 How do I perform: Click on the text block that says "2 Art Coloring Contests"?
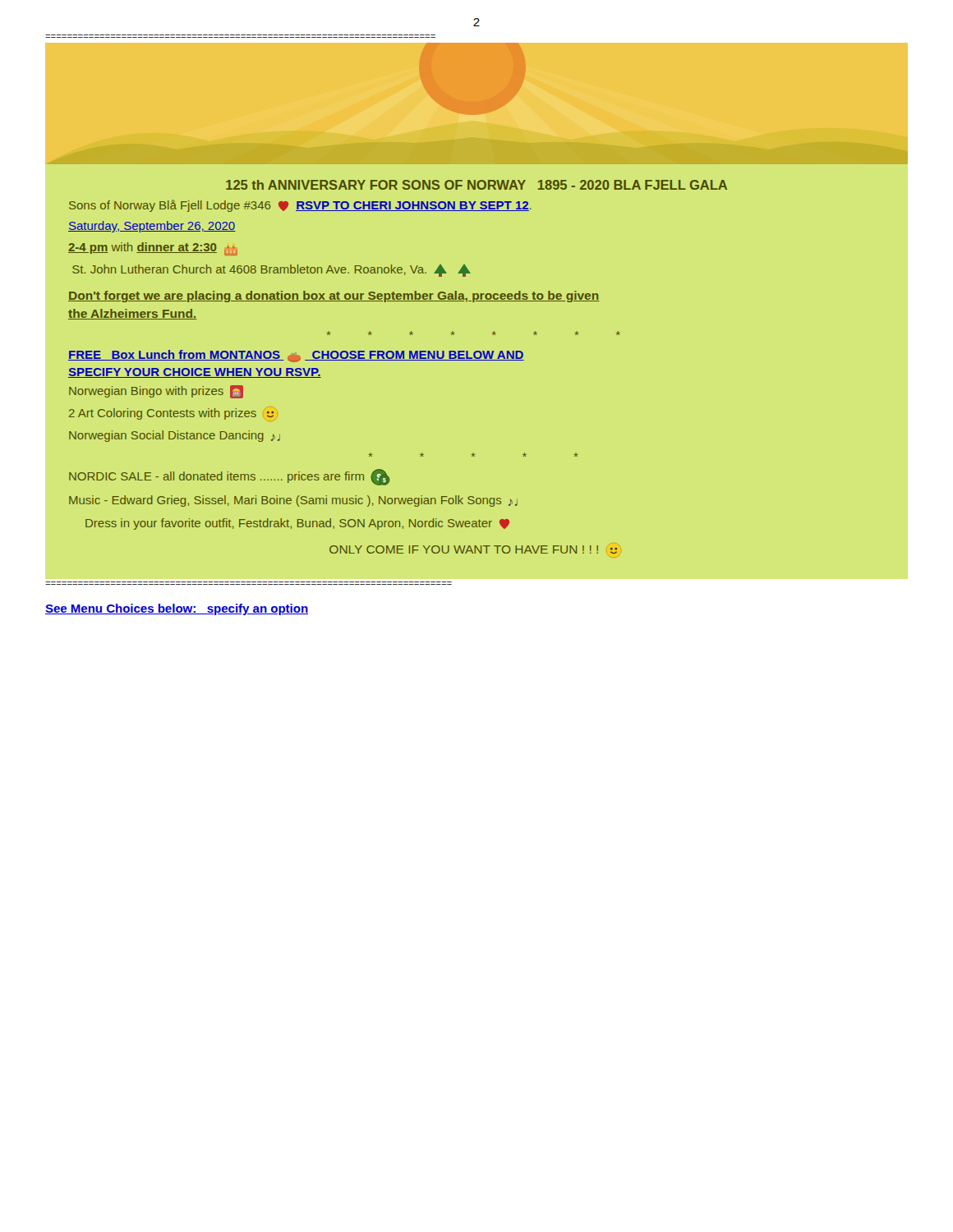point(174,414)
